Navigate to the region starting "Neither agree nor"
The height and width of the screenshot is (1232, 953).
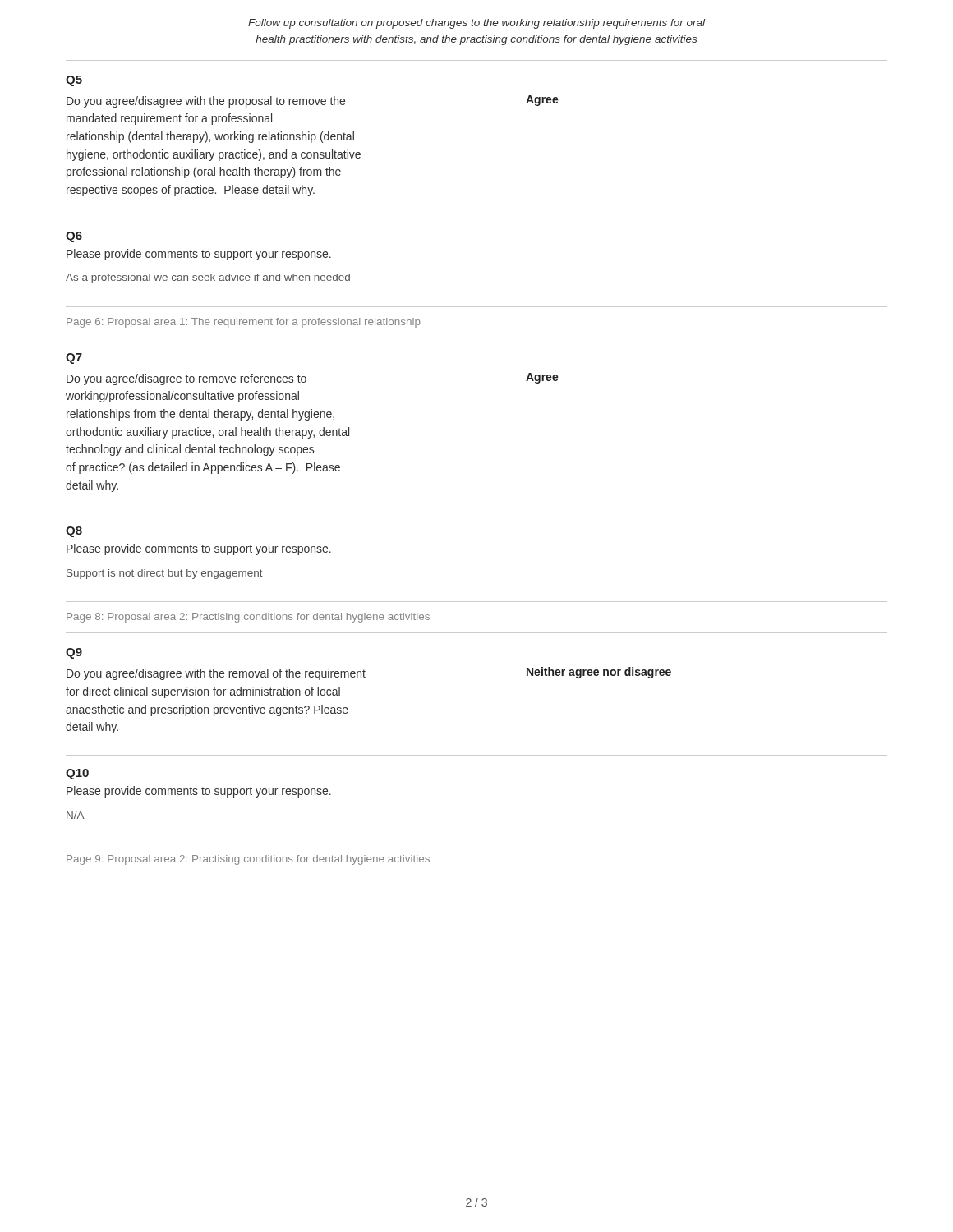[x=599, y=672]
